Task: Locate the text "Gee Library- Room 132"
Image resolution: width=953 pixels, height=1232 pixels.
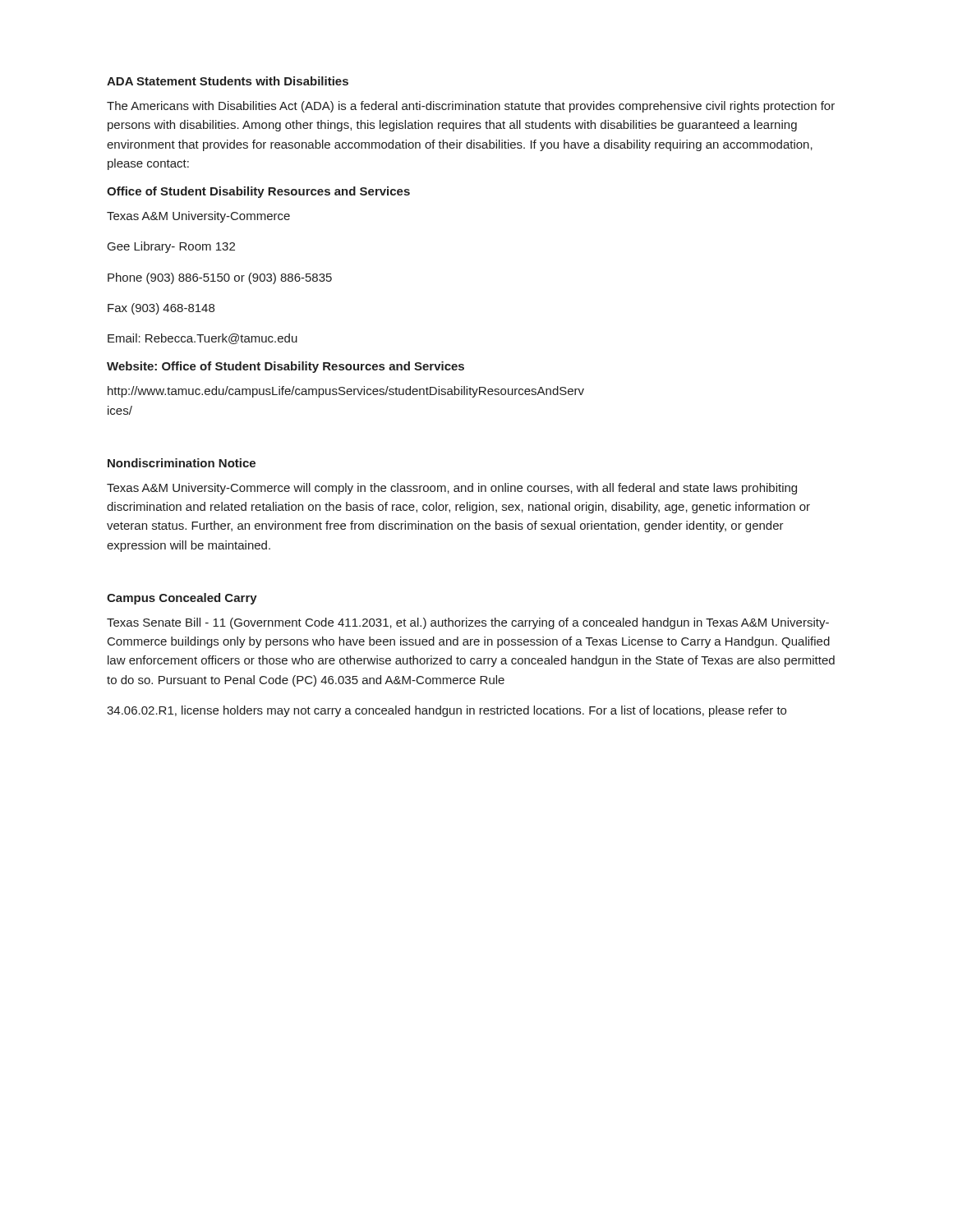Action: click(171, 246)
